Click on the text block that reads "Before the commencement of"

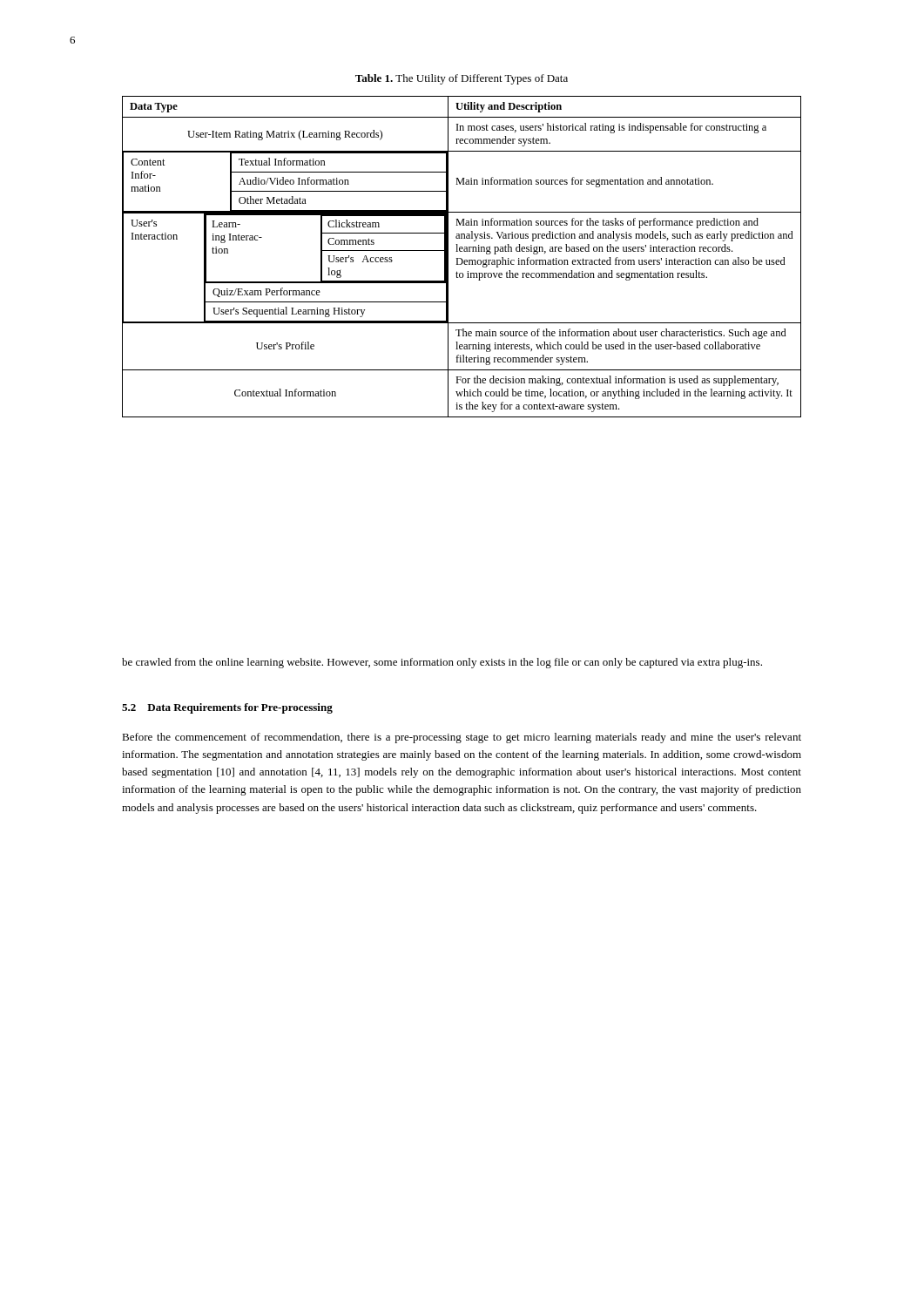(462, 772)
